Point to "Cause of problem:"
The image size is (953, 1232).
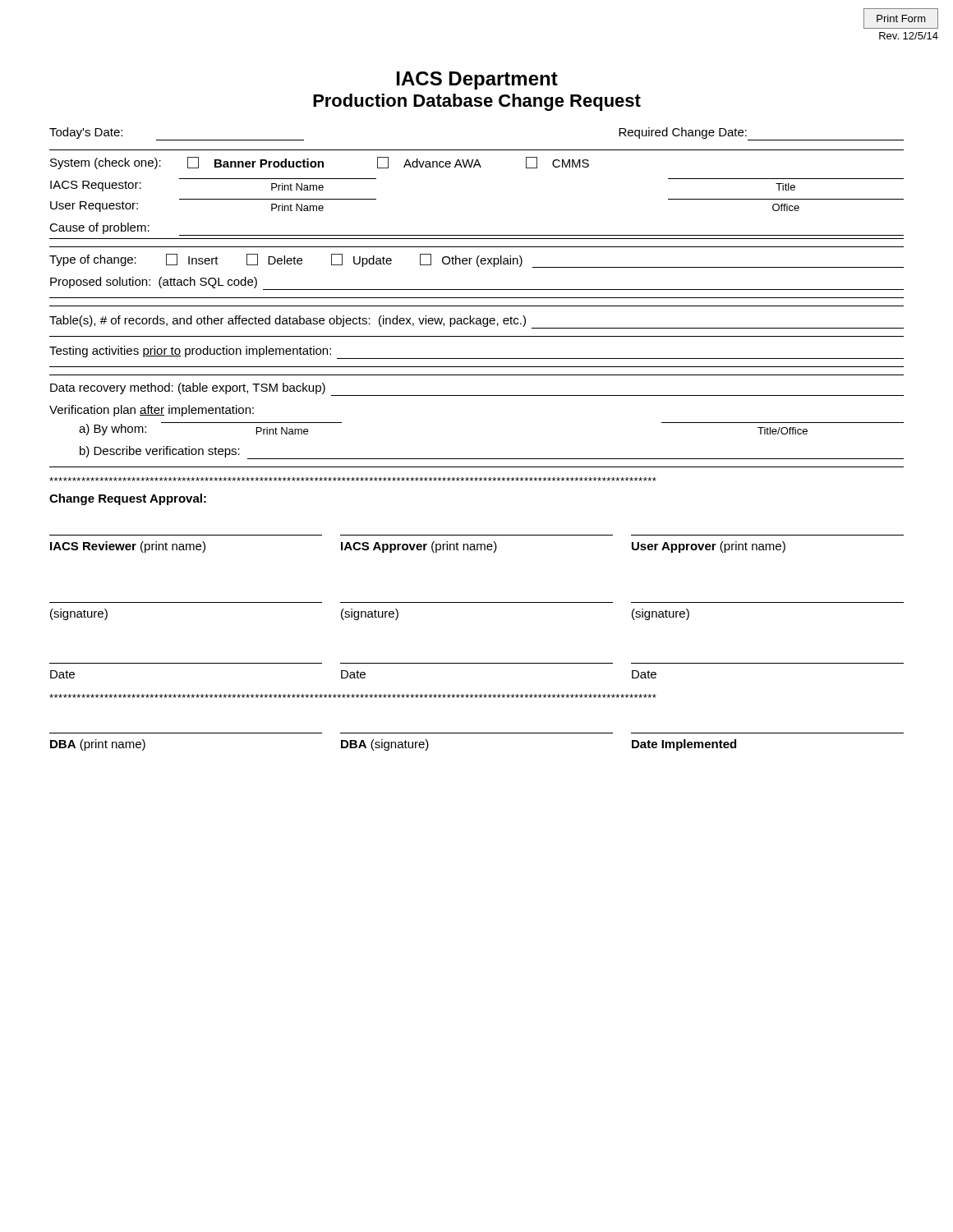coord(476,228)
